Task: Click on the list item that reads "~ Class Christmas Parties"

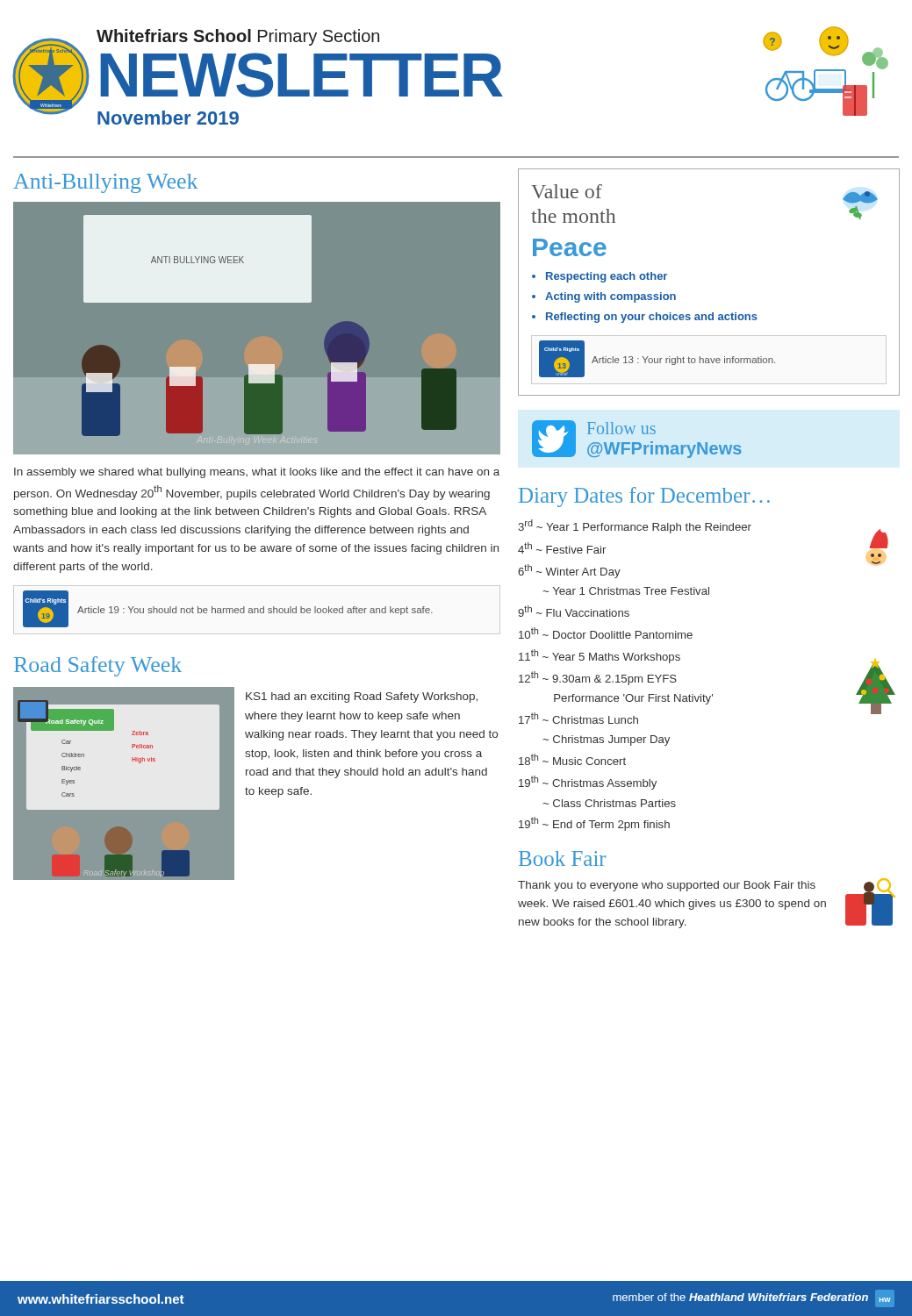Action: (x=609, y=803)
